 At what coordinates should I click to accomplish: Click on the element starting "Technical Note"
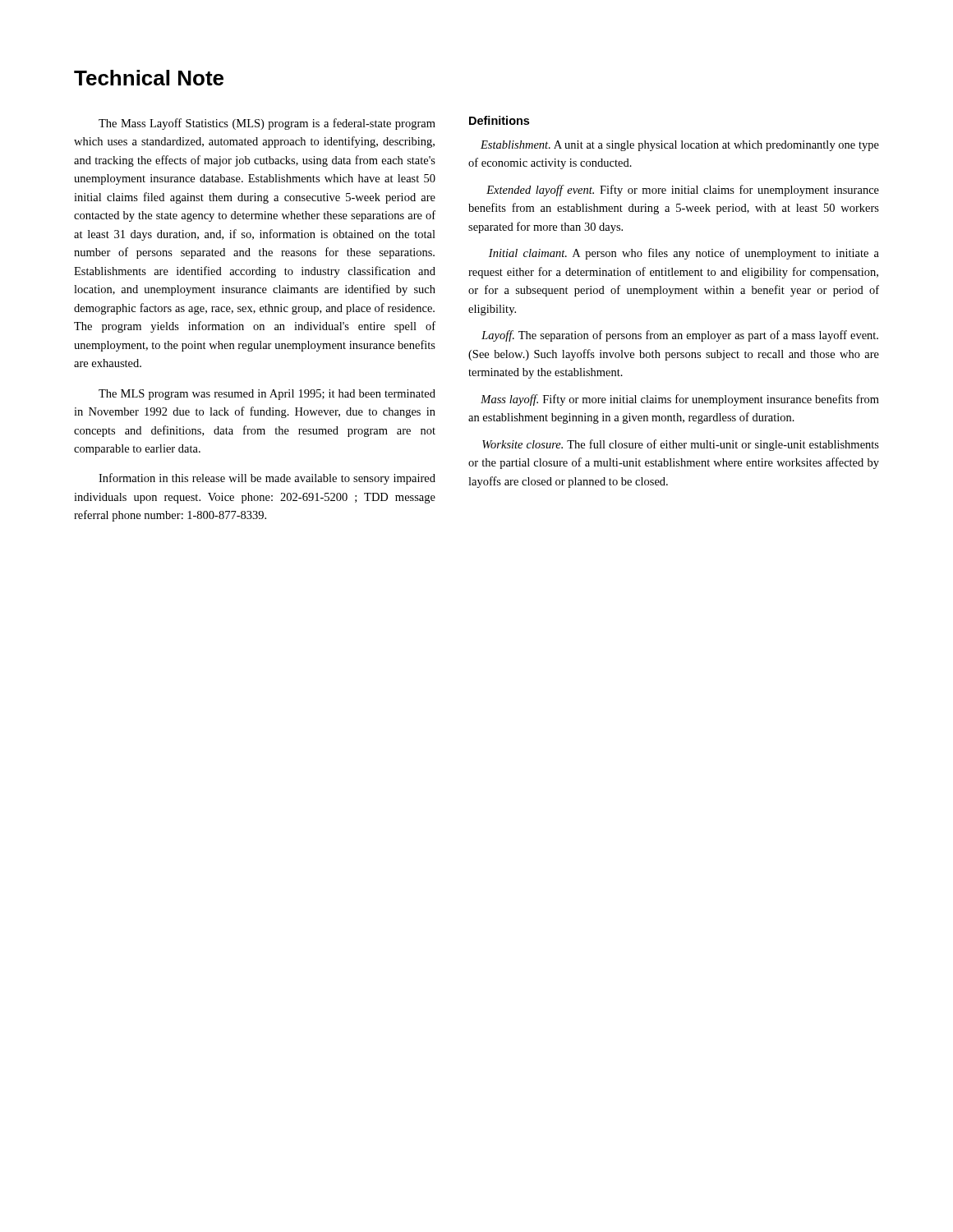(x=149, y=78)
